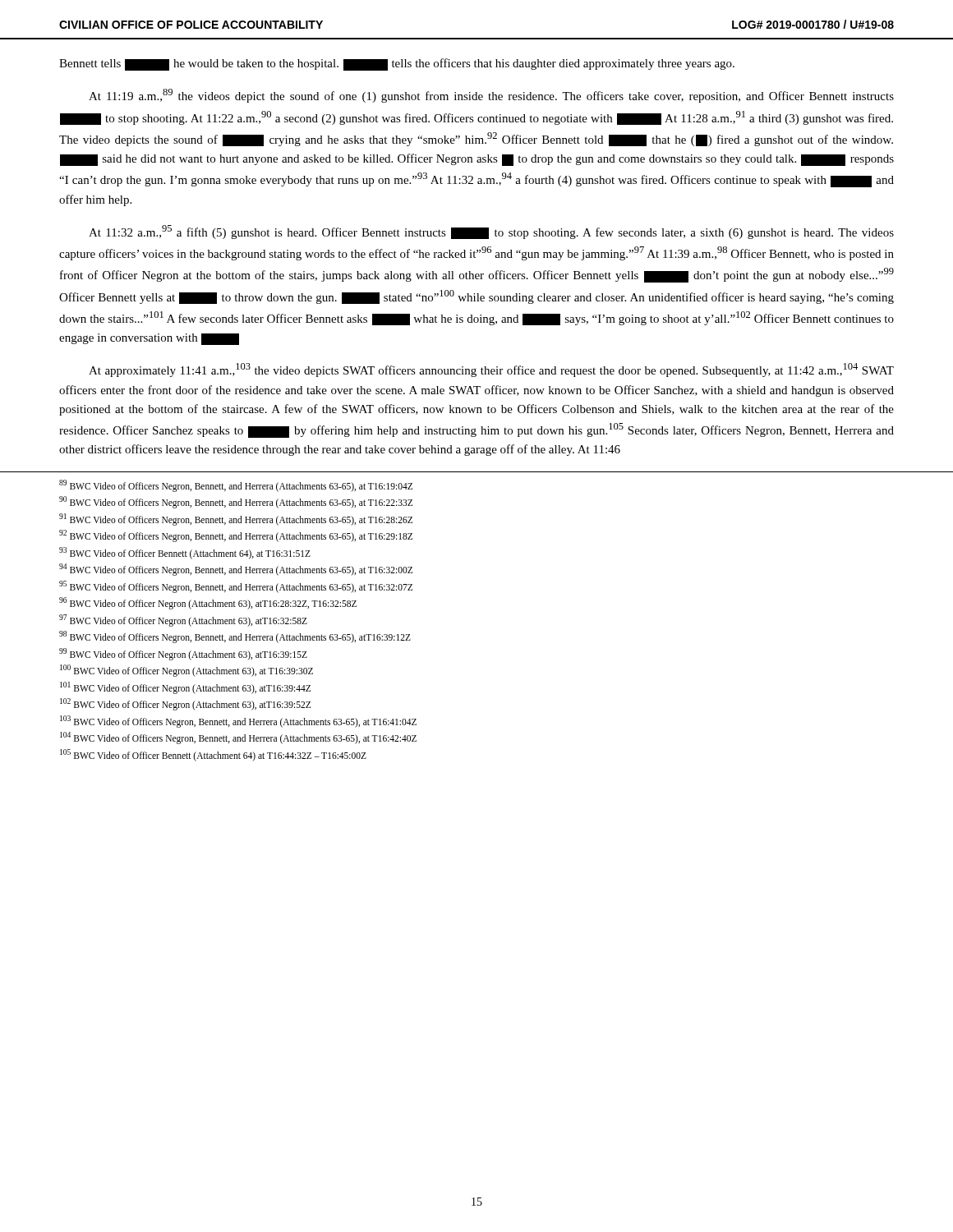Screen dimensions: 1232x953
Task: Find the footnote that reads "95 BWC Video of Officers Negron, Bennett, and"
Action: [236, 585]
